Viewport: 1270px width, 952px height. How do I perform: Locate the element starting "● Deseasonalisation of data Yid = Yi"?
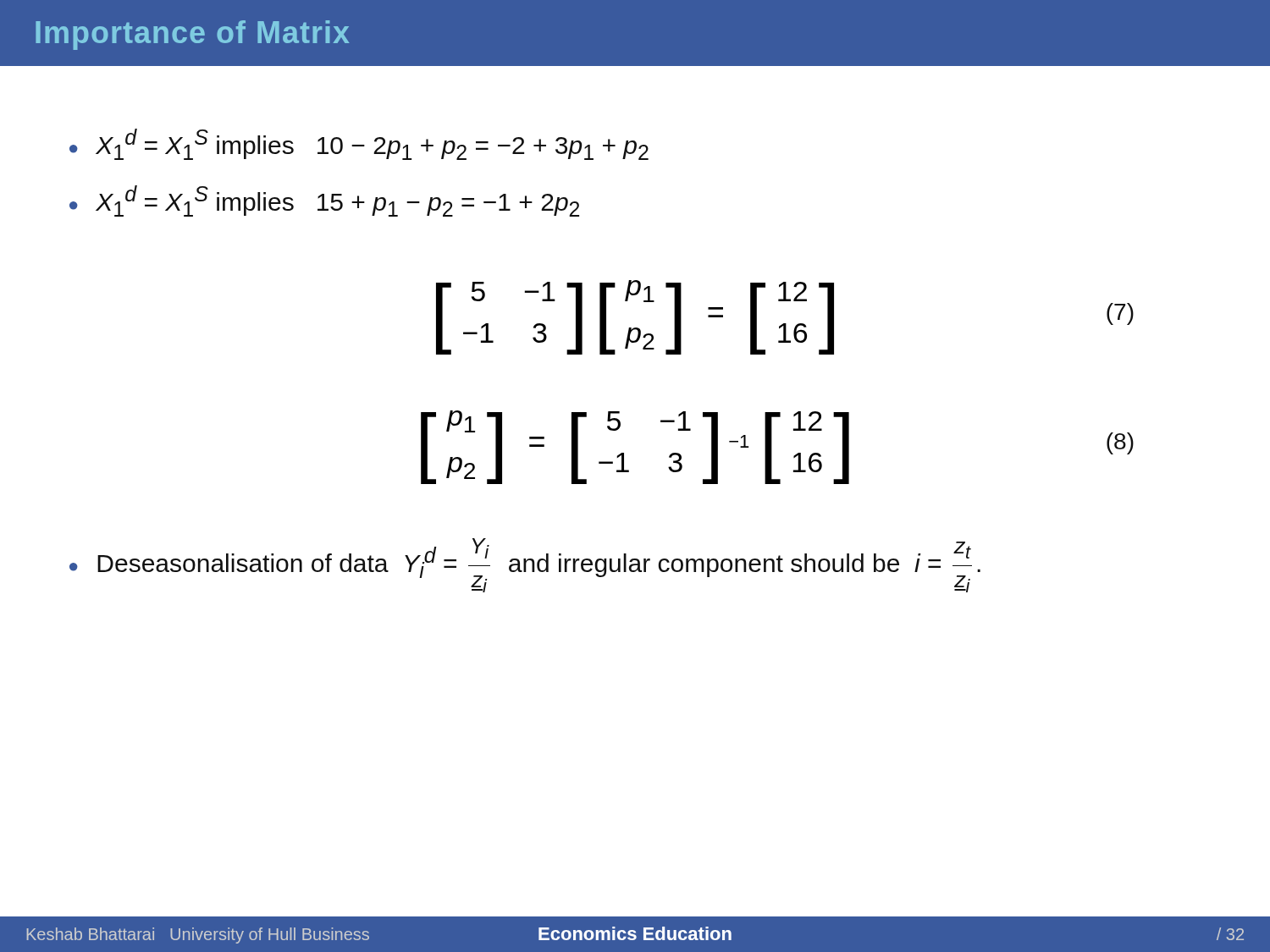pos(525,565)
